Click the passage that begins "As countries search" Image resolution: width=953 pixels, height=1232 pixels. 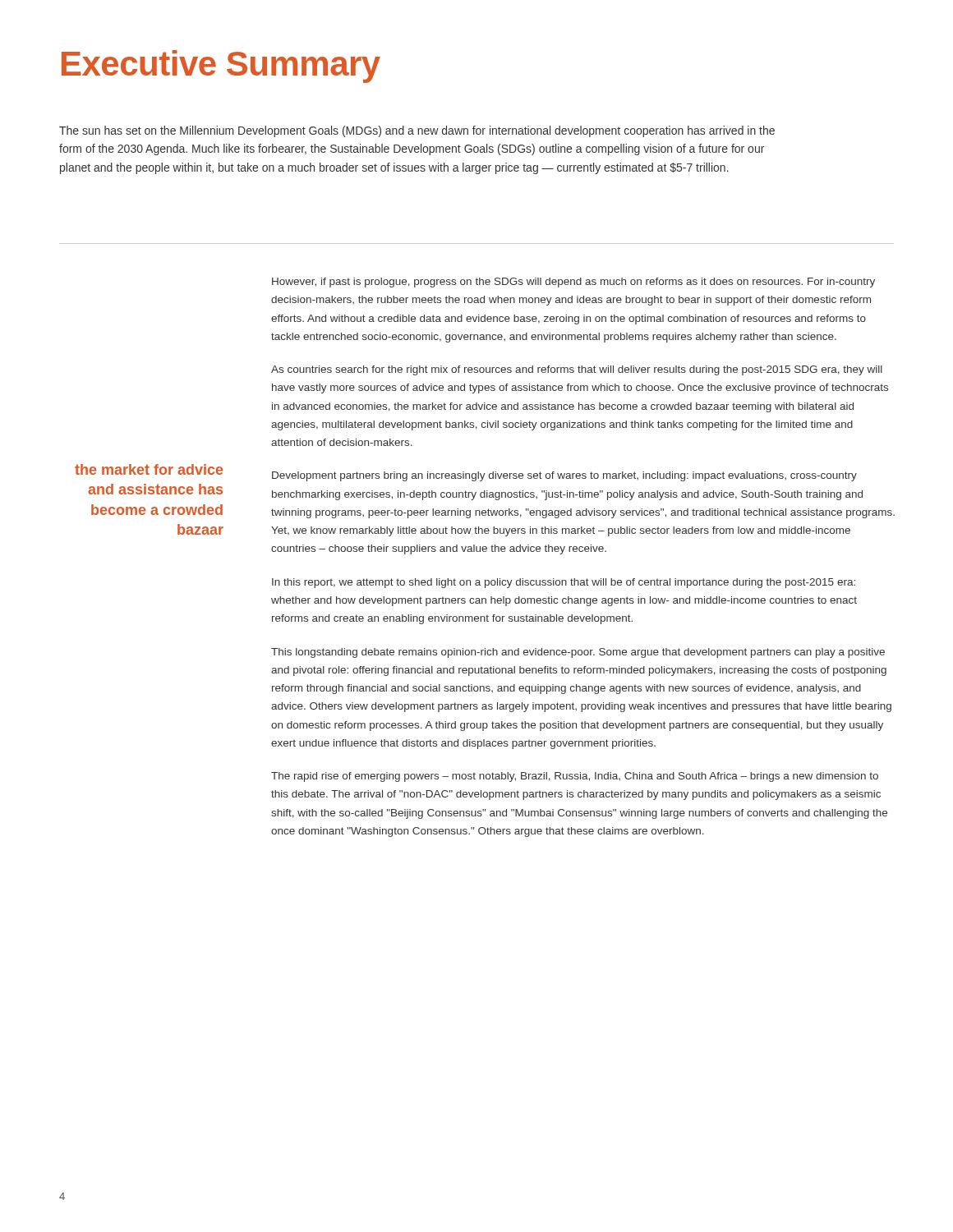pyautogui.click(x=580, y=406)
